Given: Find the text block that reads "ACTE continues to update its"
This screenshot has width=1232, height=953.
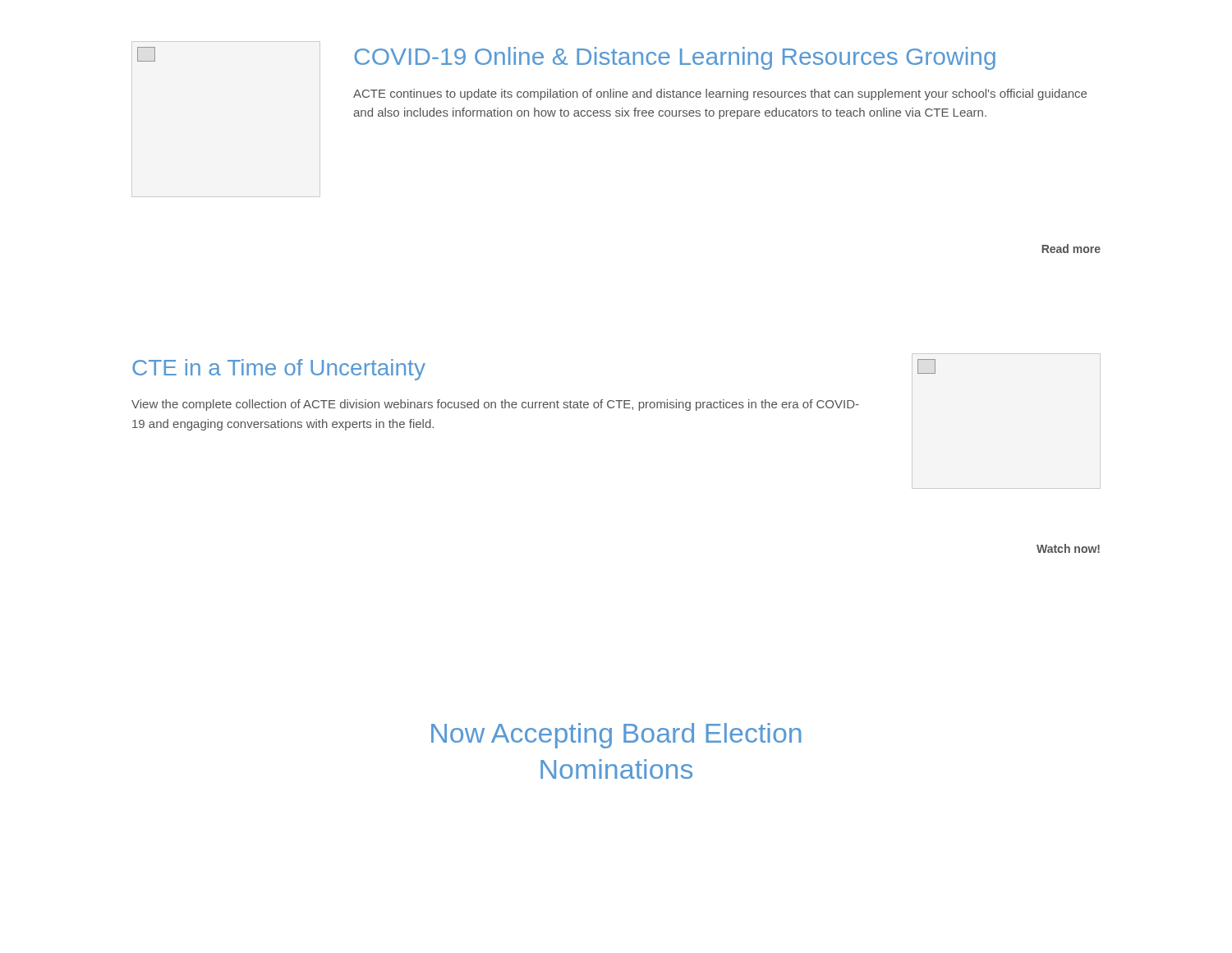Looking at the screenshot, I should point(720,102).
